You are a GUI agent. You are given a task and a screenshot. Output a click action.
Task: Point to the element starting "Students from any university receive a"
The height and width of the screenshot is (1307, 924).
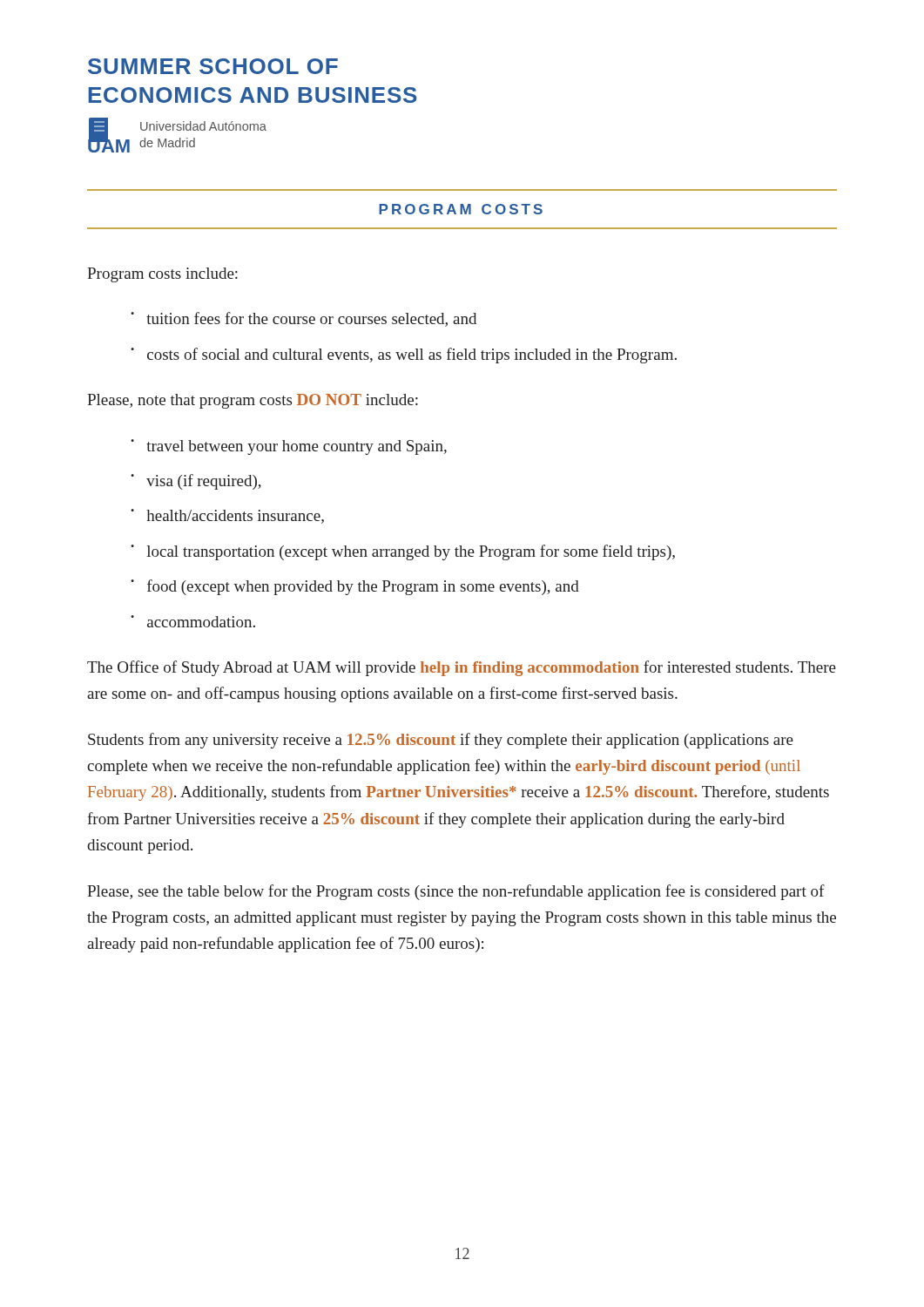click(458, 792)
